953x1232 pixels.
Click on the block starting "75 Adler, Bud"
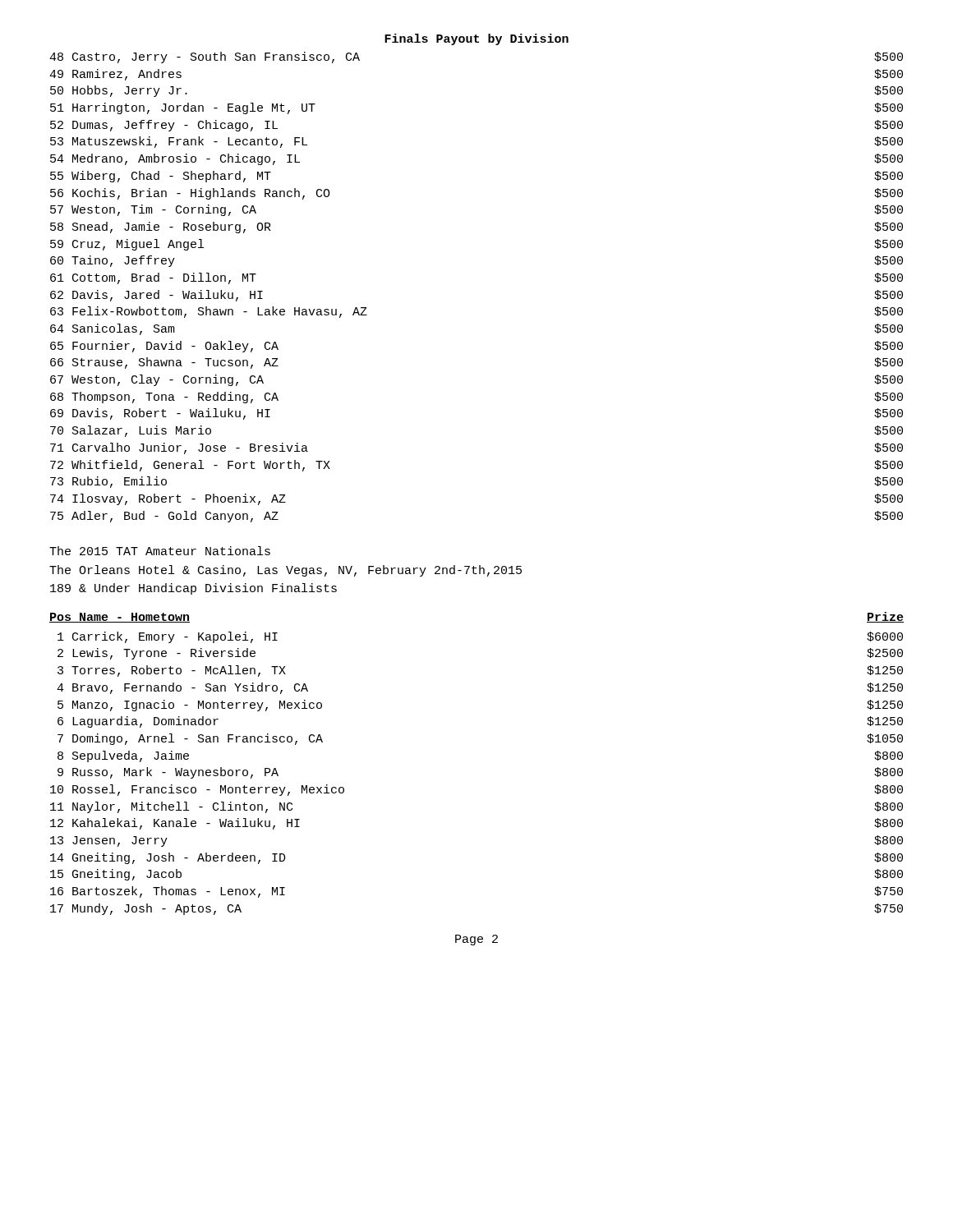171,516
